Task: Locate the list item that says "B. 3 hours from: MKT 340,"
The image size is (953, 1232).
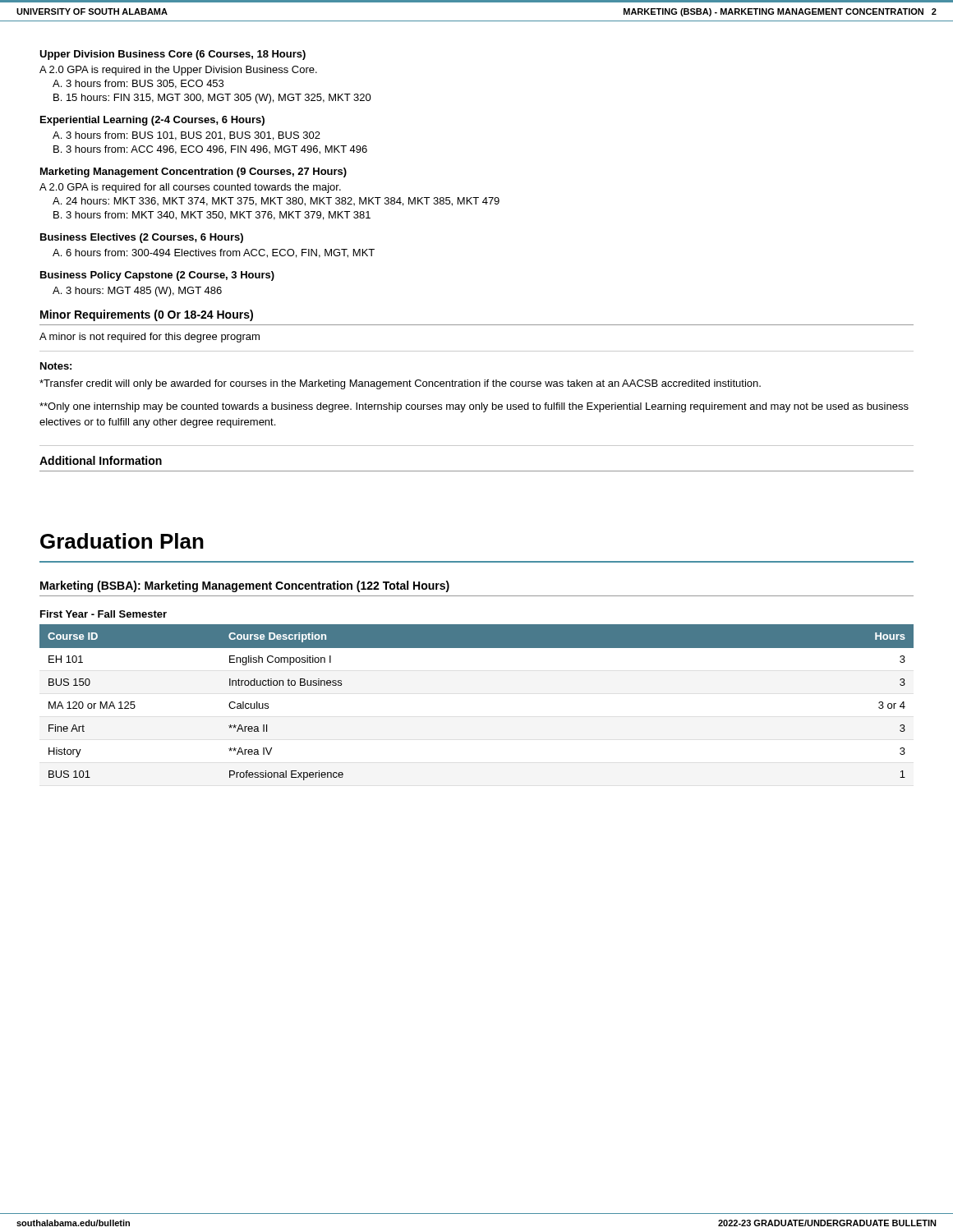Action: 212,215
